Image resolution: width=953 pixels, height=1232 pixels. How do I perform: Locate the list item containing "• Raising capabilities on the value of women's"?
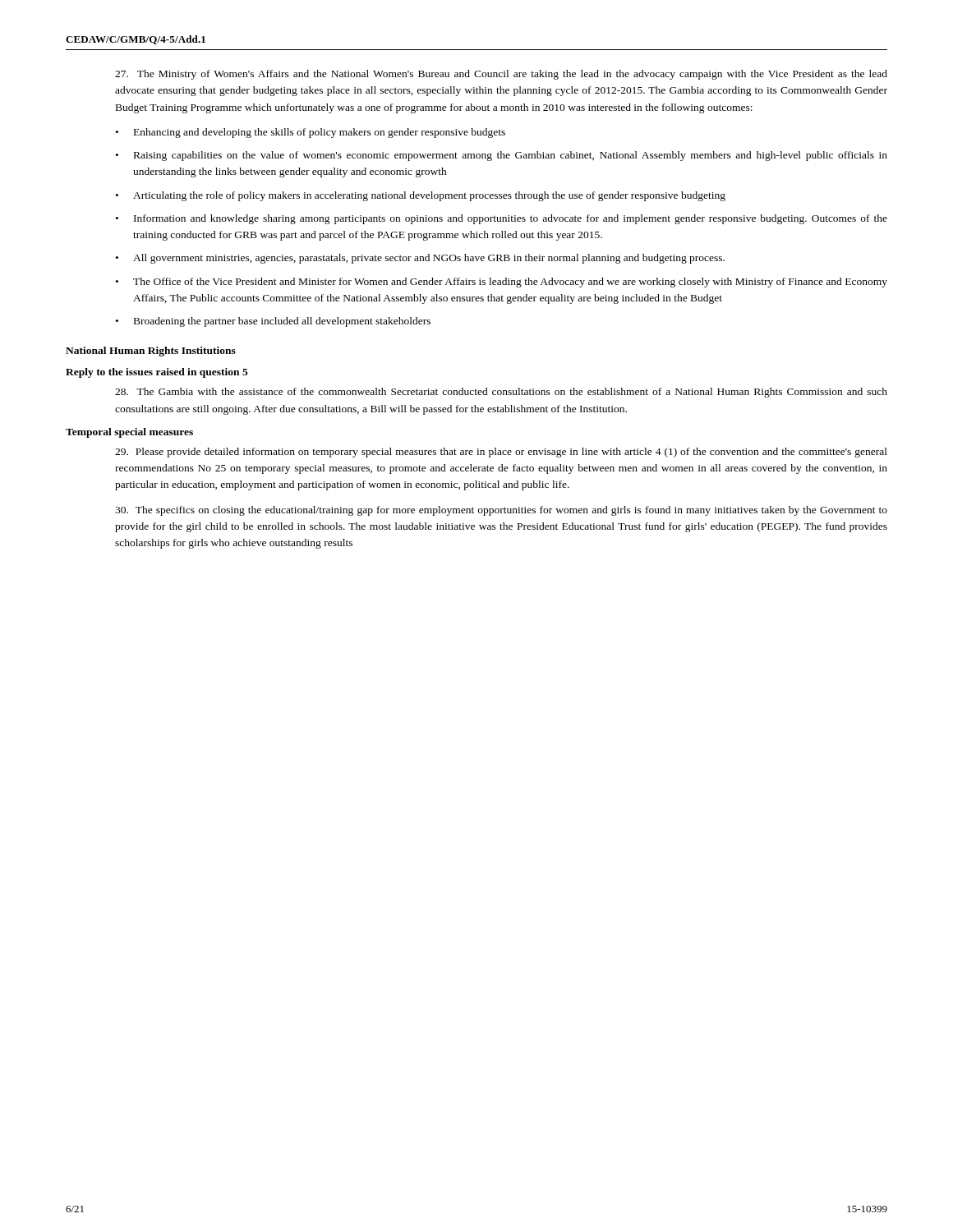click(501, 164)
